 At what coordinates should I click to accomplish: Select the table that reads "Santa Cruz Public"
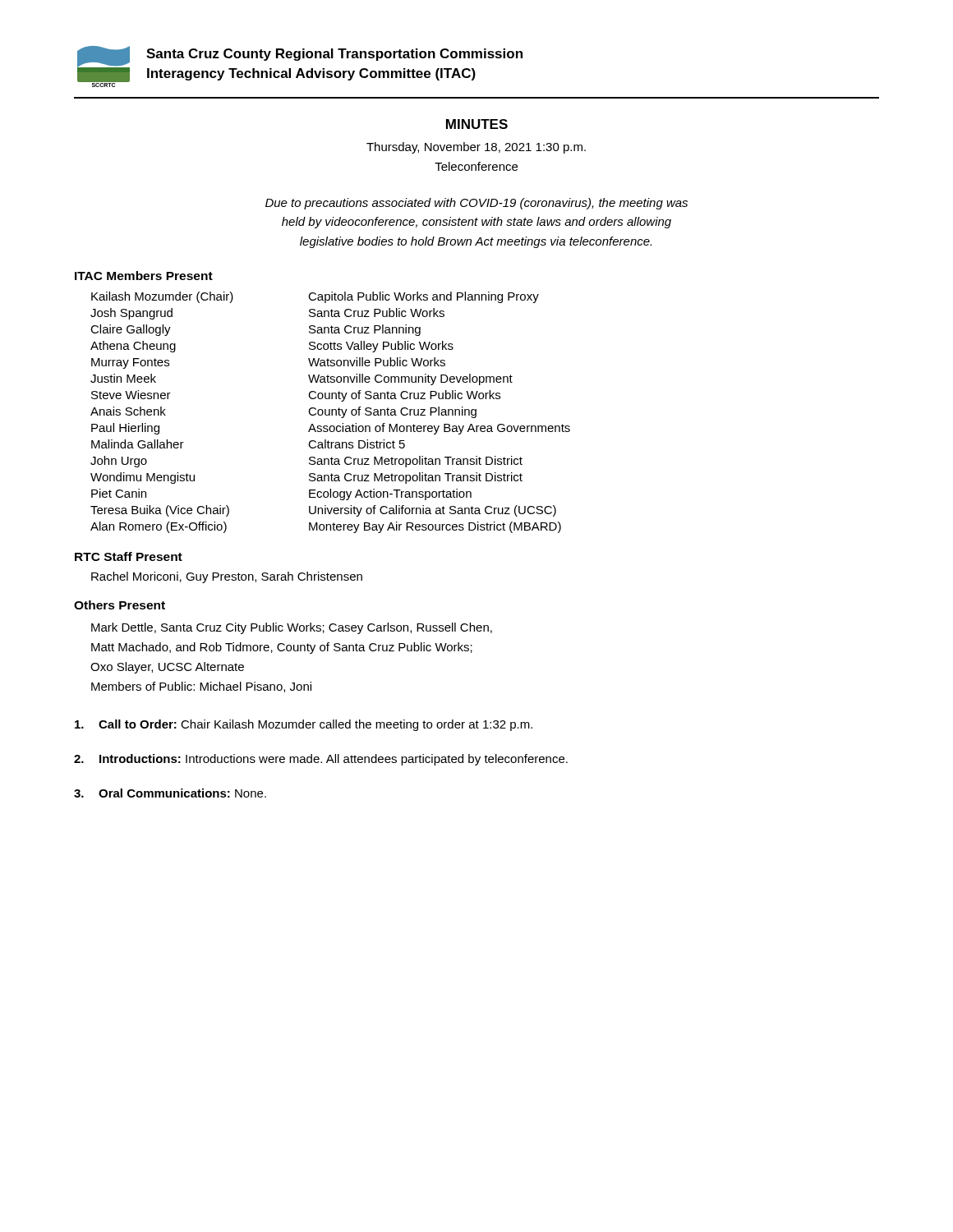(x=476, y=411)
